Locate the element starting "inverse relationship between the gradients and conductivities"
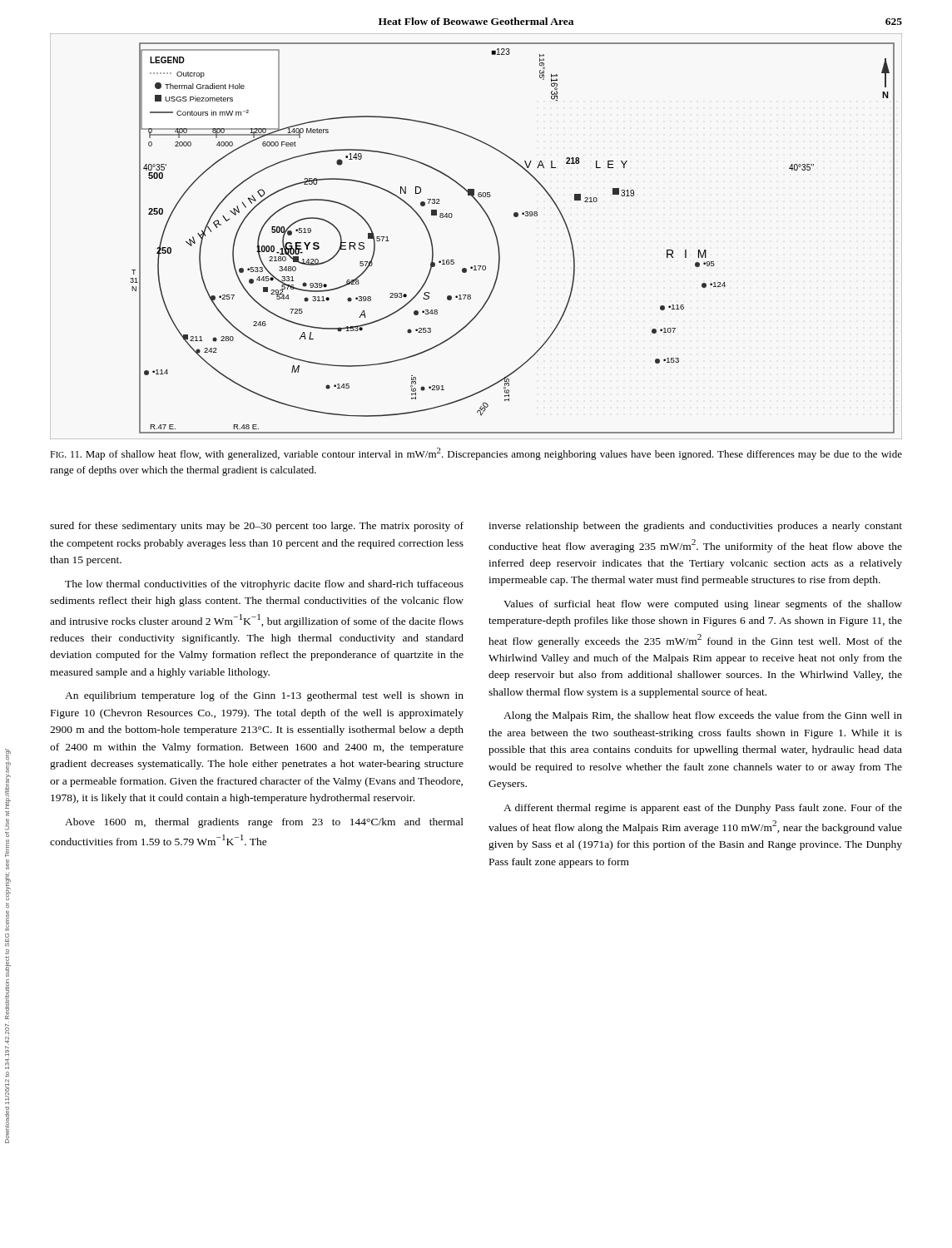 695,694
